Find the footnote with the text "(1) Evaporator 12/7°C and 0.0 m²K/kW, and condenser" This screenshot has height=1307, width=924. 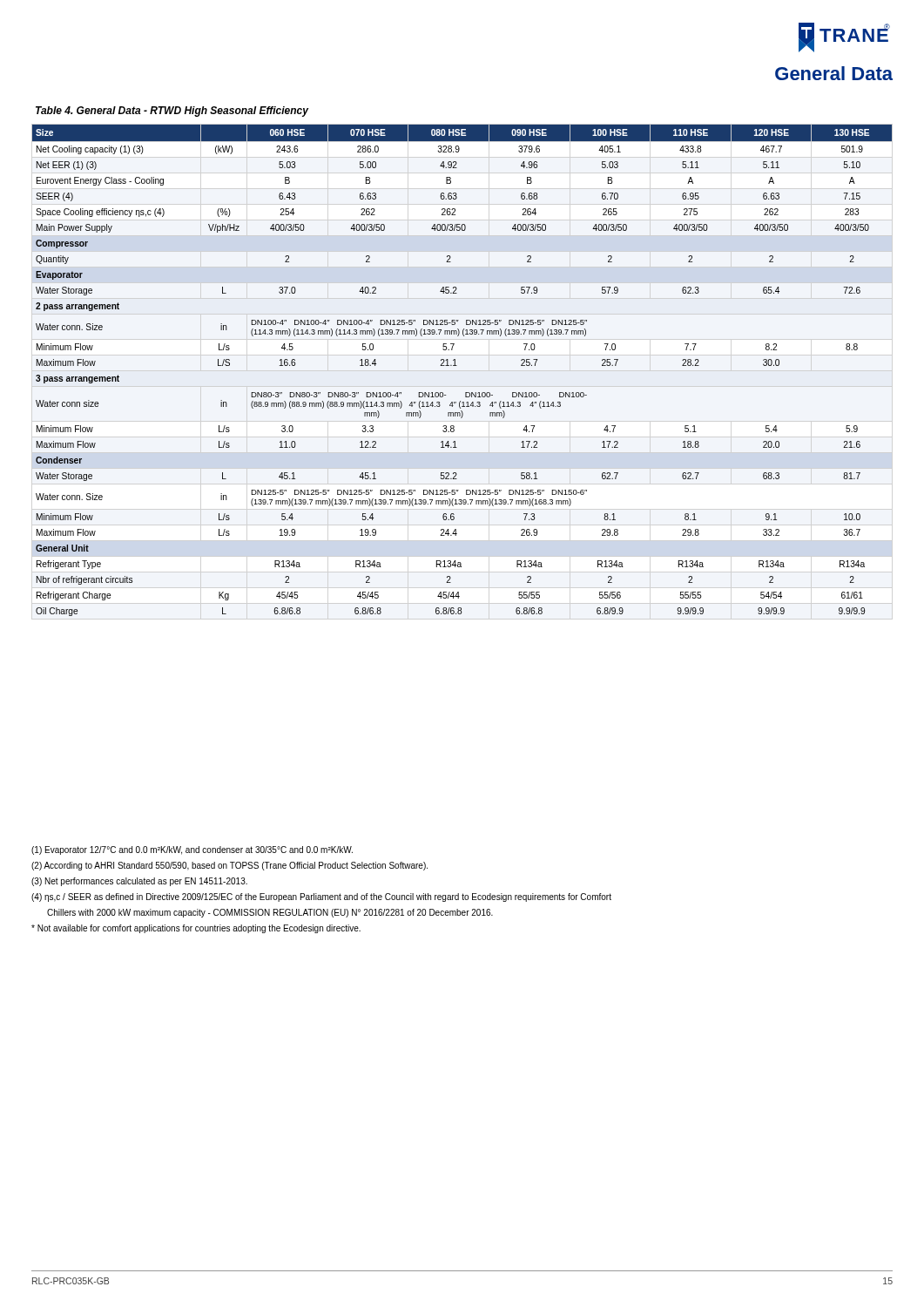click(462, 890)
